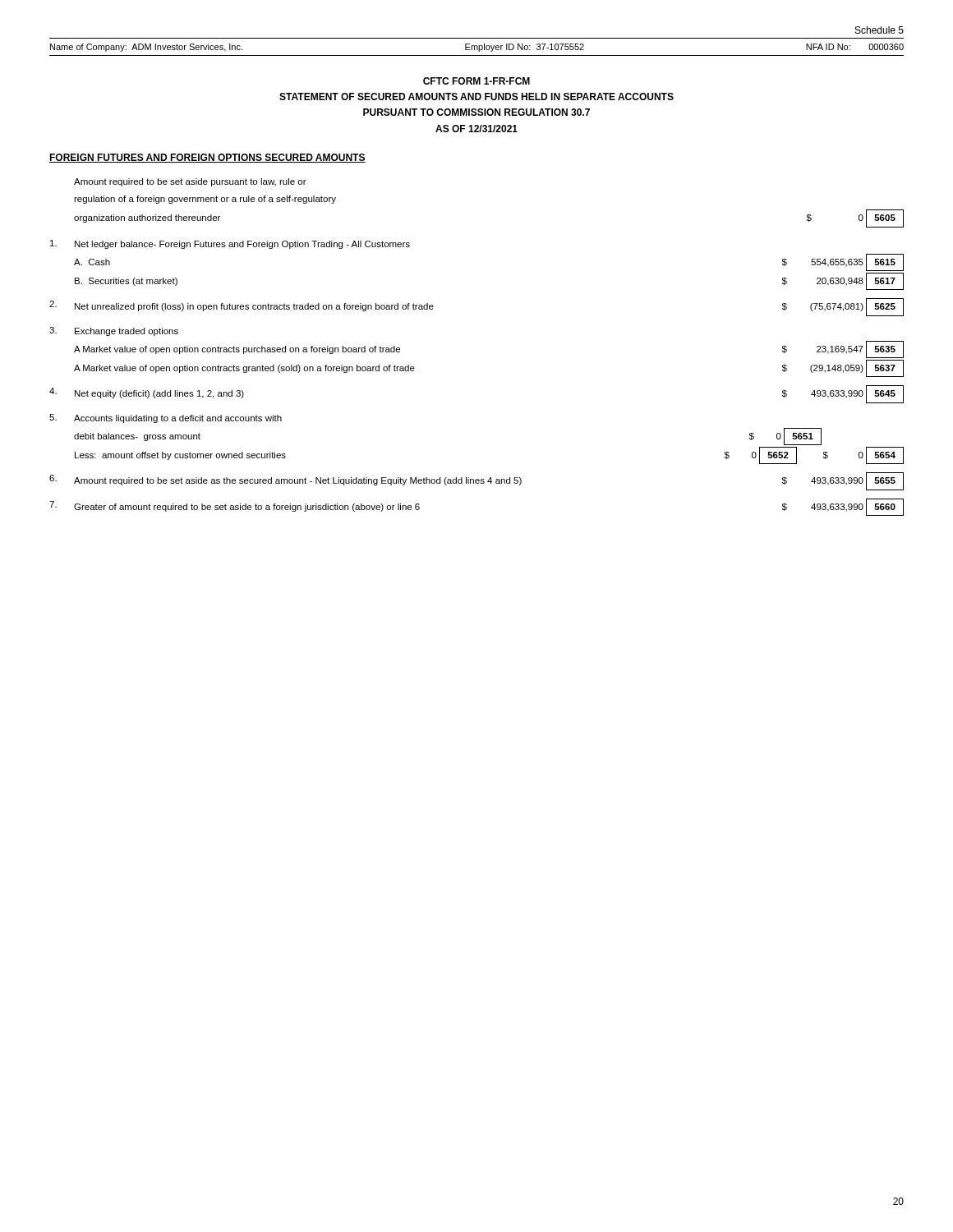Image resolution: width=953 pixels, height=1232 pixels.
Task: Click on the region starting "Amount required to be set aside pursuant"
Action: pos(190,182)
